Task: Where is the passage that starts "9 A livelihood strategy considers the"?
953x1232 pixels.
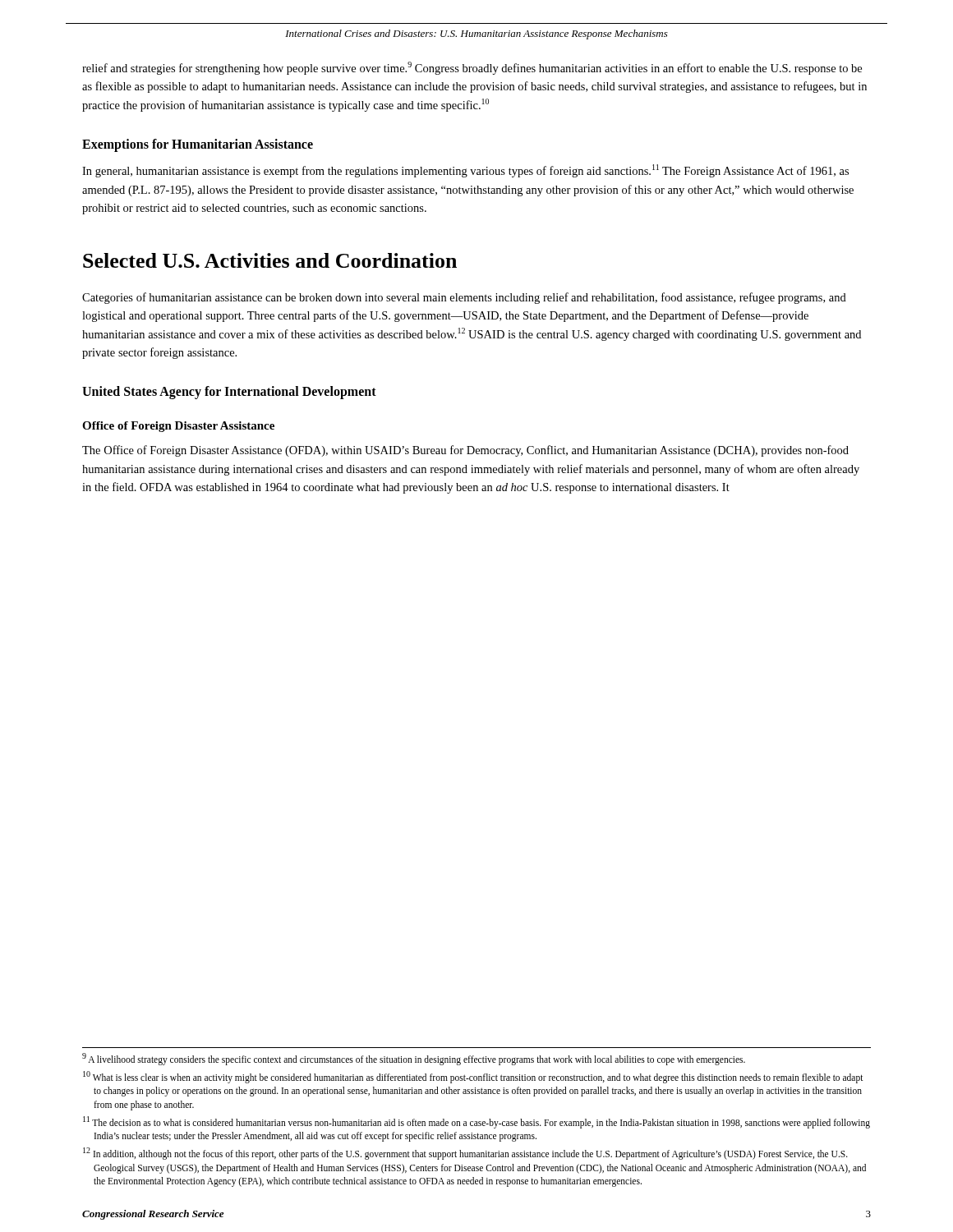Action: pyautogui.click(x=414, y=1059)
